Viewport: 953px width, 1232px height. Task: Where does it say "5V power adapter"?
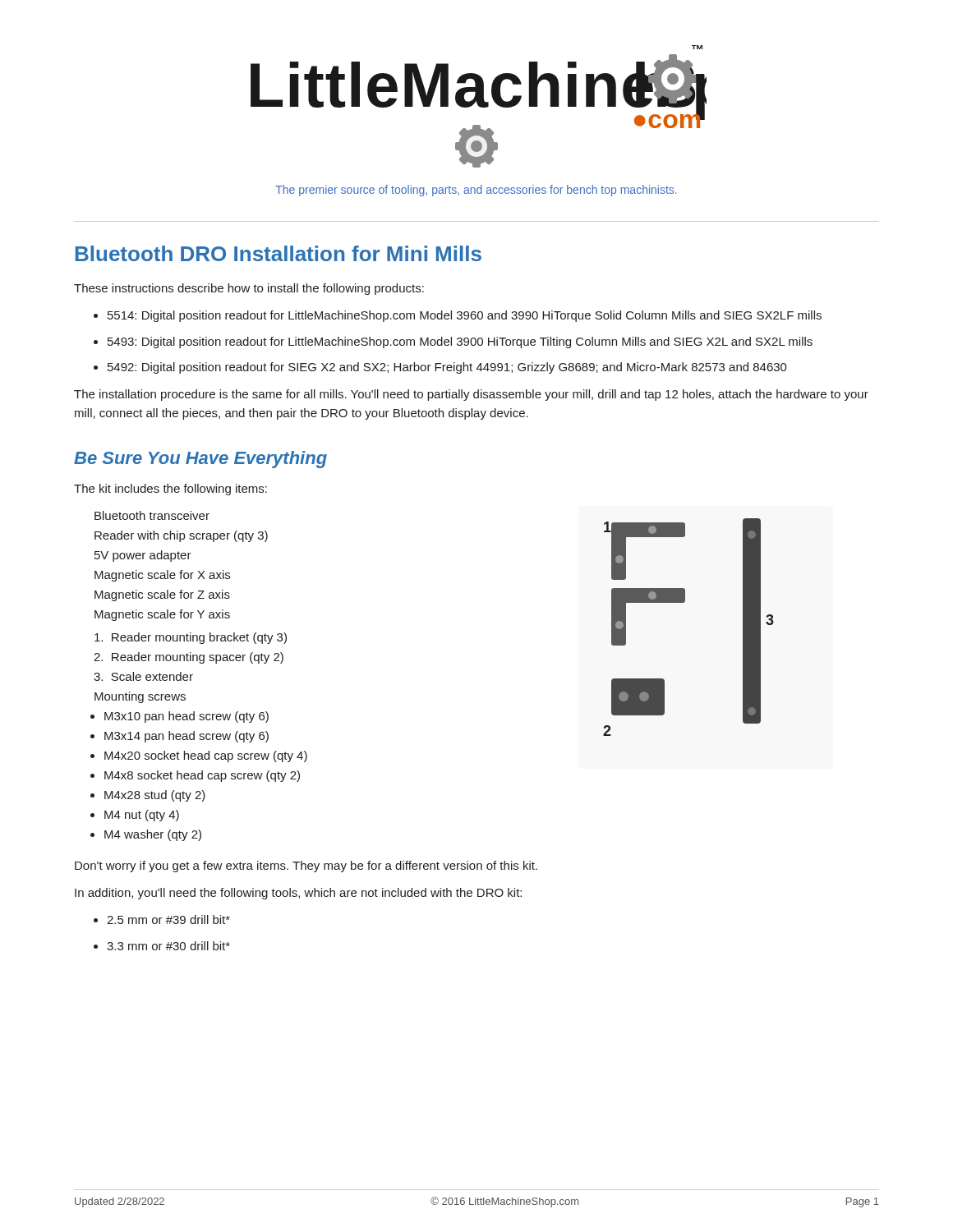click(x=142, y=555)
